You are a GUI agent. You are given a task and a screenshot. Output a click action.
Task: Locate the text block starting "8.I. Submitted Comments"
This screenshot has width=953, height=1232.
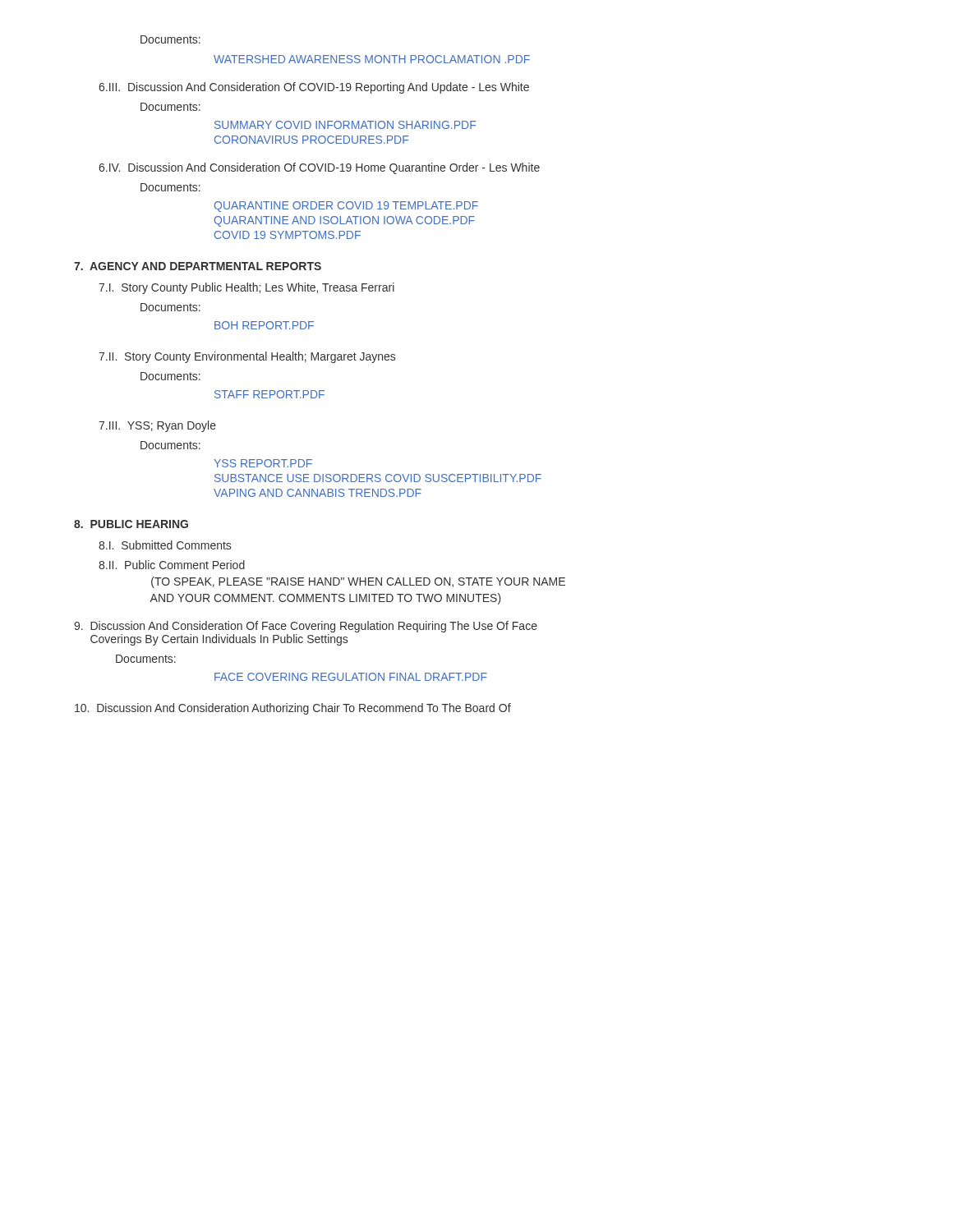pyautogui.click(x=165, y=545)
